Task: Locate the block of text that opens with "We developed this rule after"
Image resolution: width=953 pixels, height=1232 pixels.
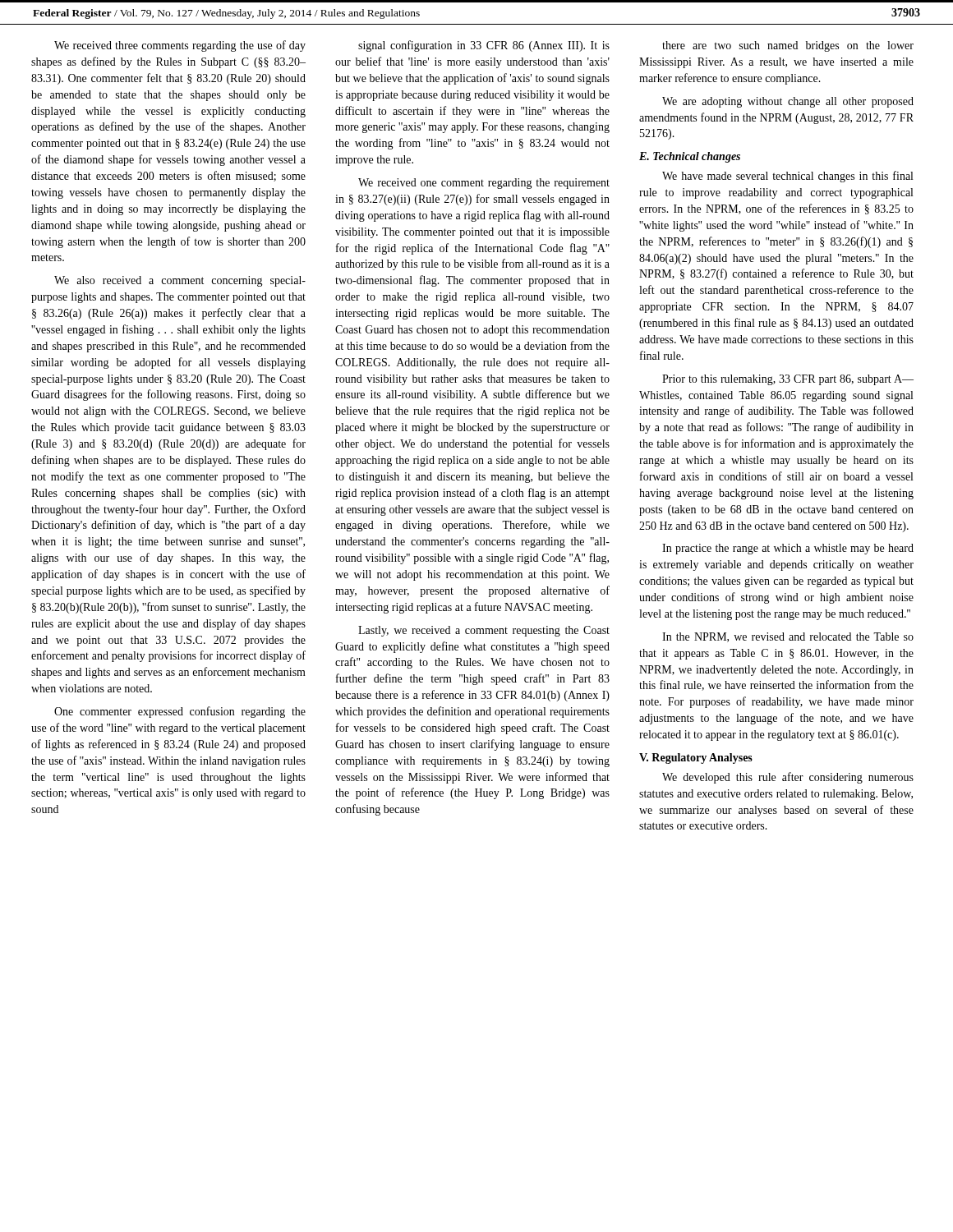Action: 776,802
